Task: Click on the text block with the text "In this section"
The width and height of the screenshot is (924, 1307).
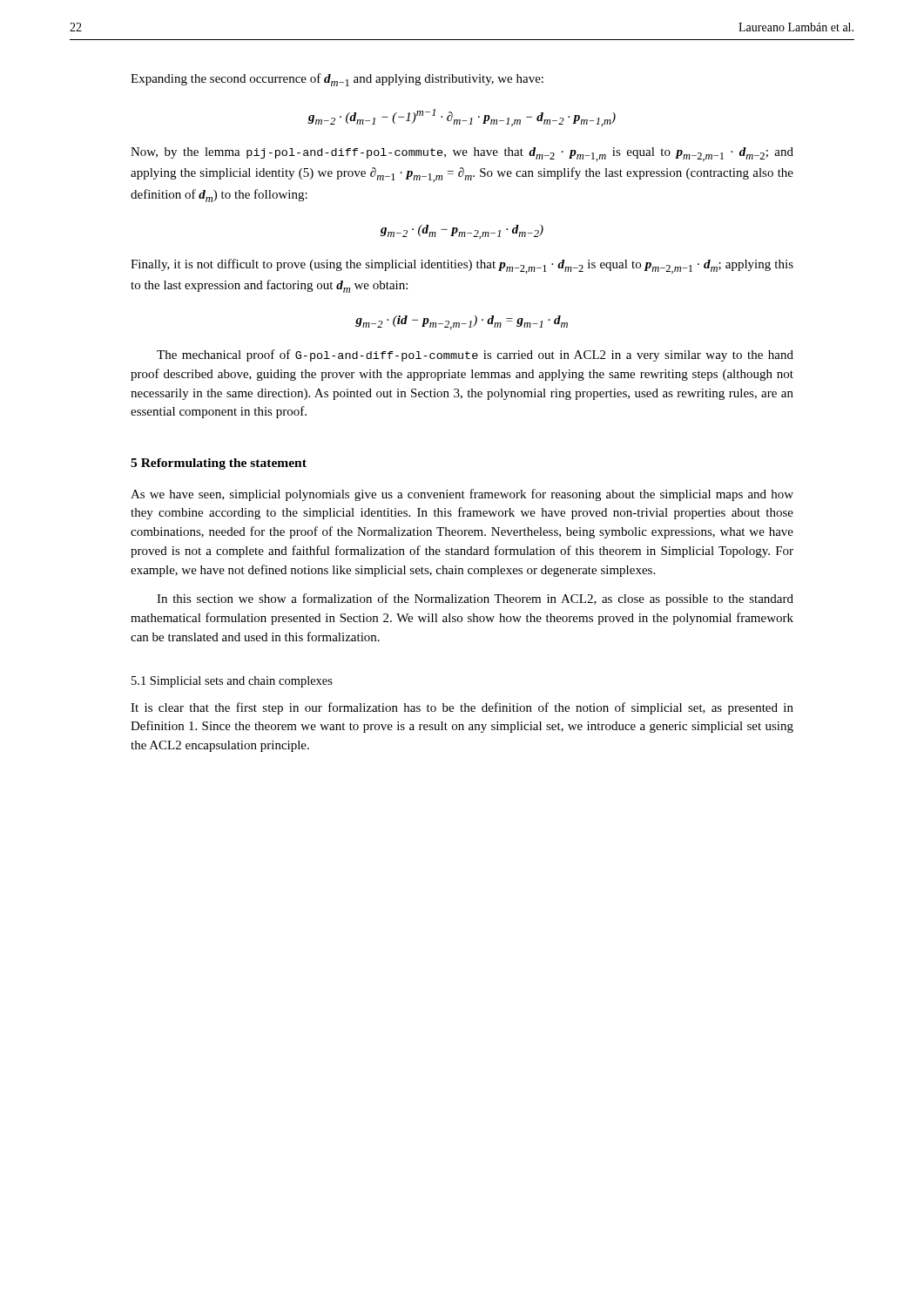Action: click(462, 618)
